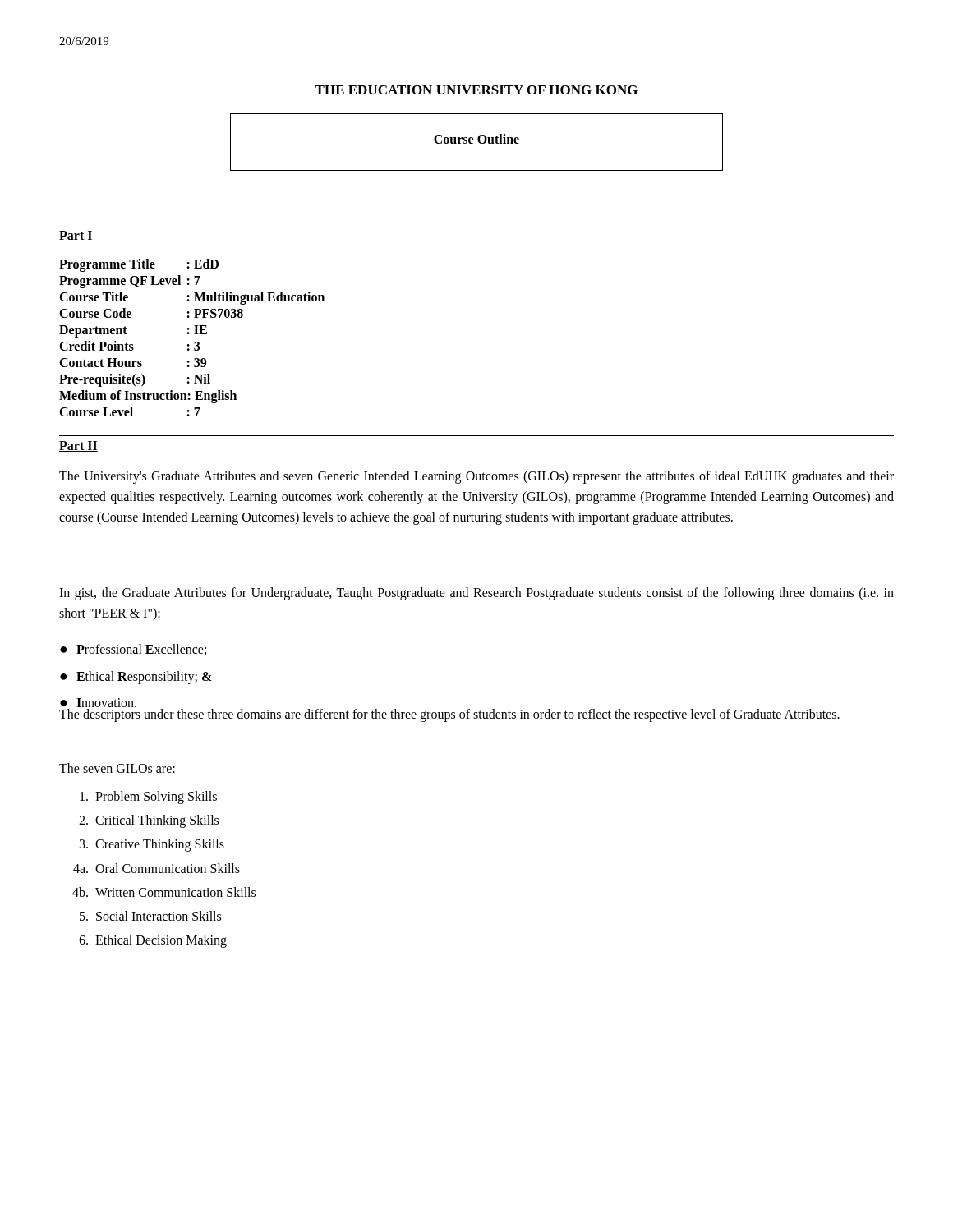Locate the element starting "The University's Graduate Attributes and seven Generic"
Image resolution: width=953 pixels, height=1232 pixels.
pyautogui.click(x=476, y=496)
